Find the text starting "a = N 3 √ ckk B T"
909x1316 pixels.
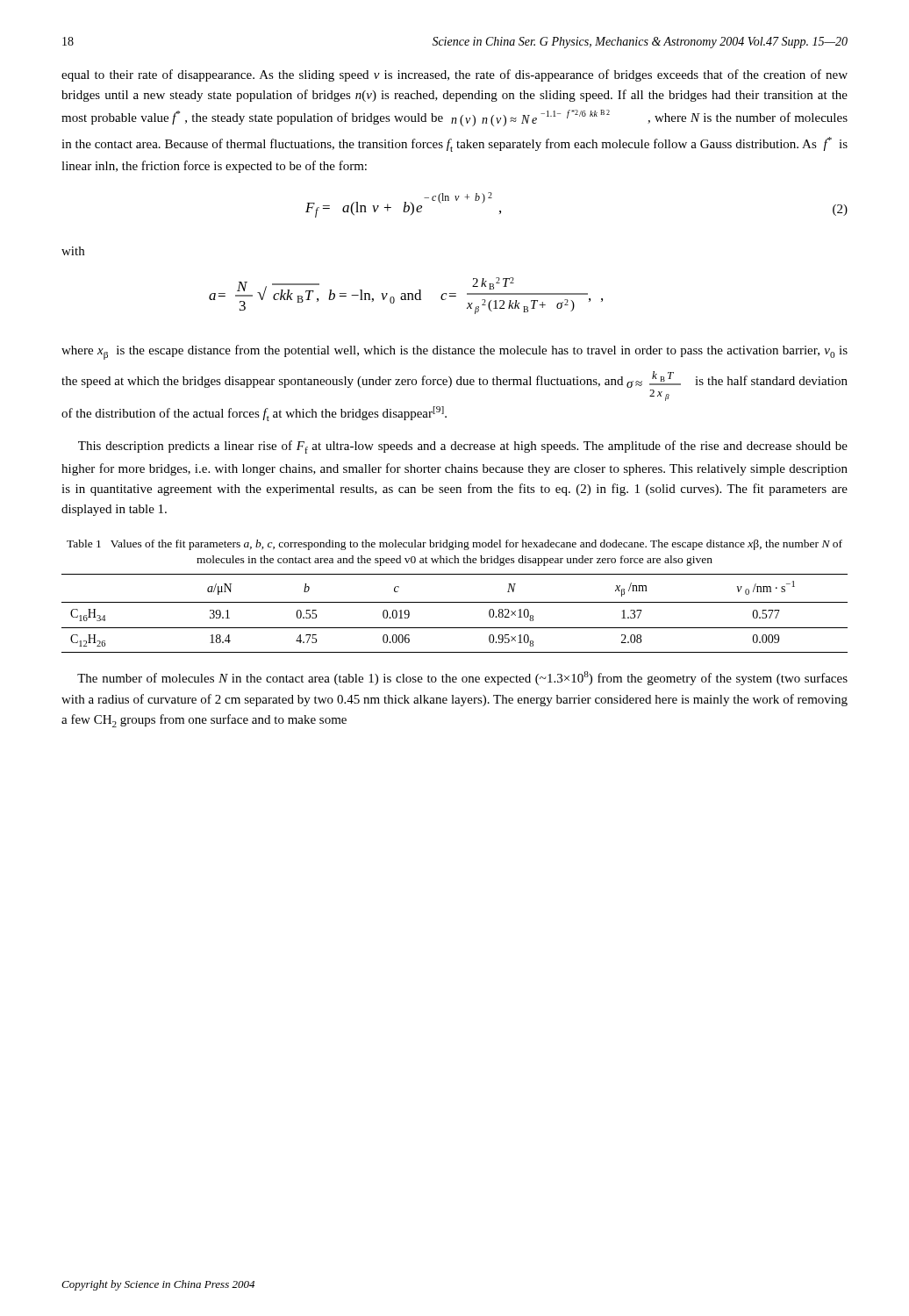(x=454, y=295)
